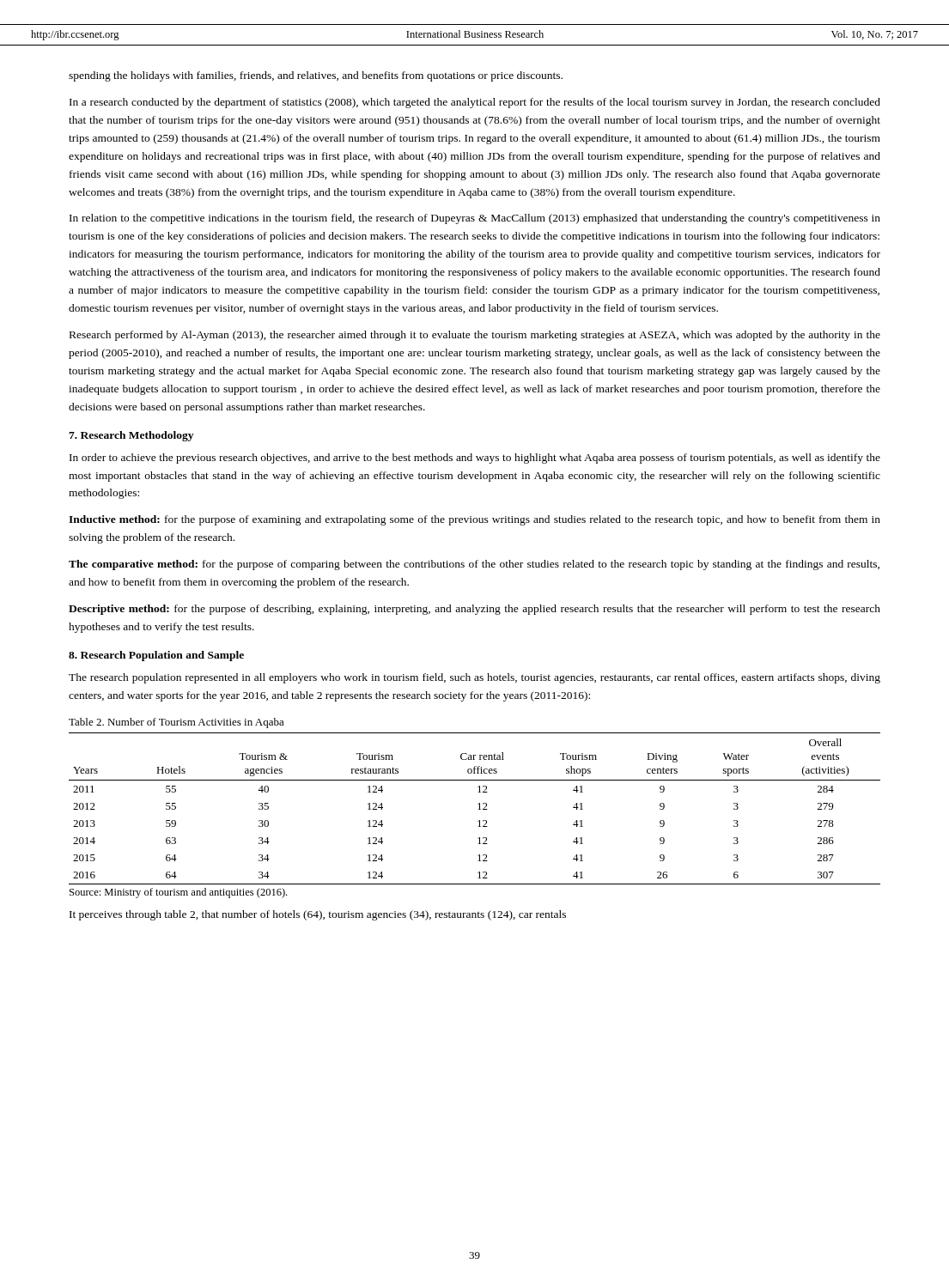949x1288 pixels.
Task: Locate the text block with the text "Research performed by Al-Ayman (2013),"
Action: click(474, 370)
